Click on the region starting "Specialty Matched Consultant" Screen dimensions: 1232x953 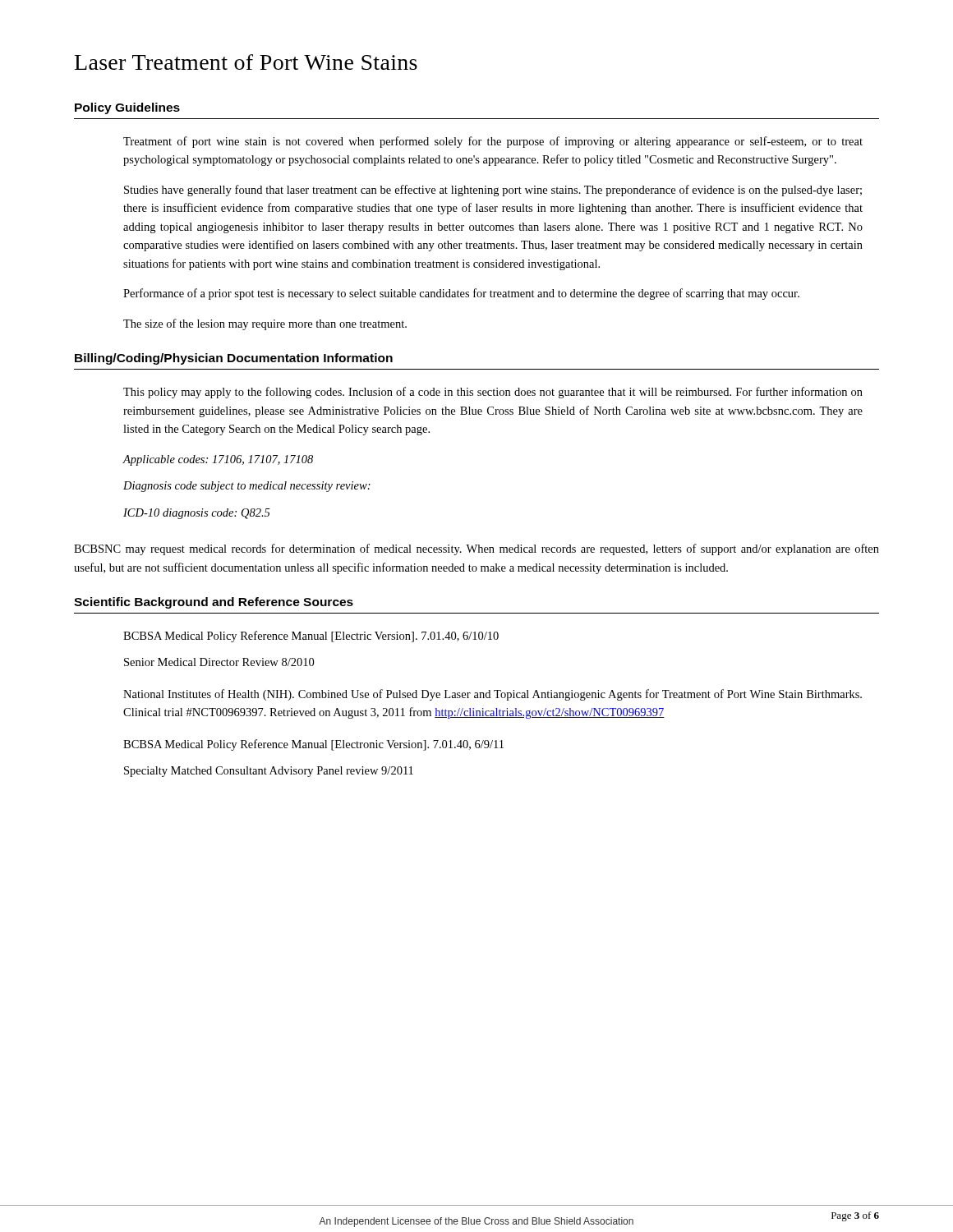coord(269,771)
